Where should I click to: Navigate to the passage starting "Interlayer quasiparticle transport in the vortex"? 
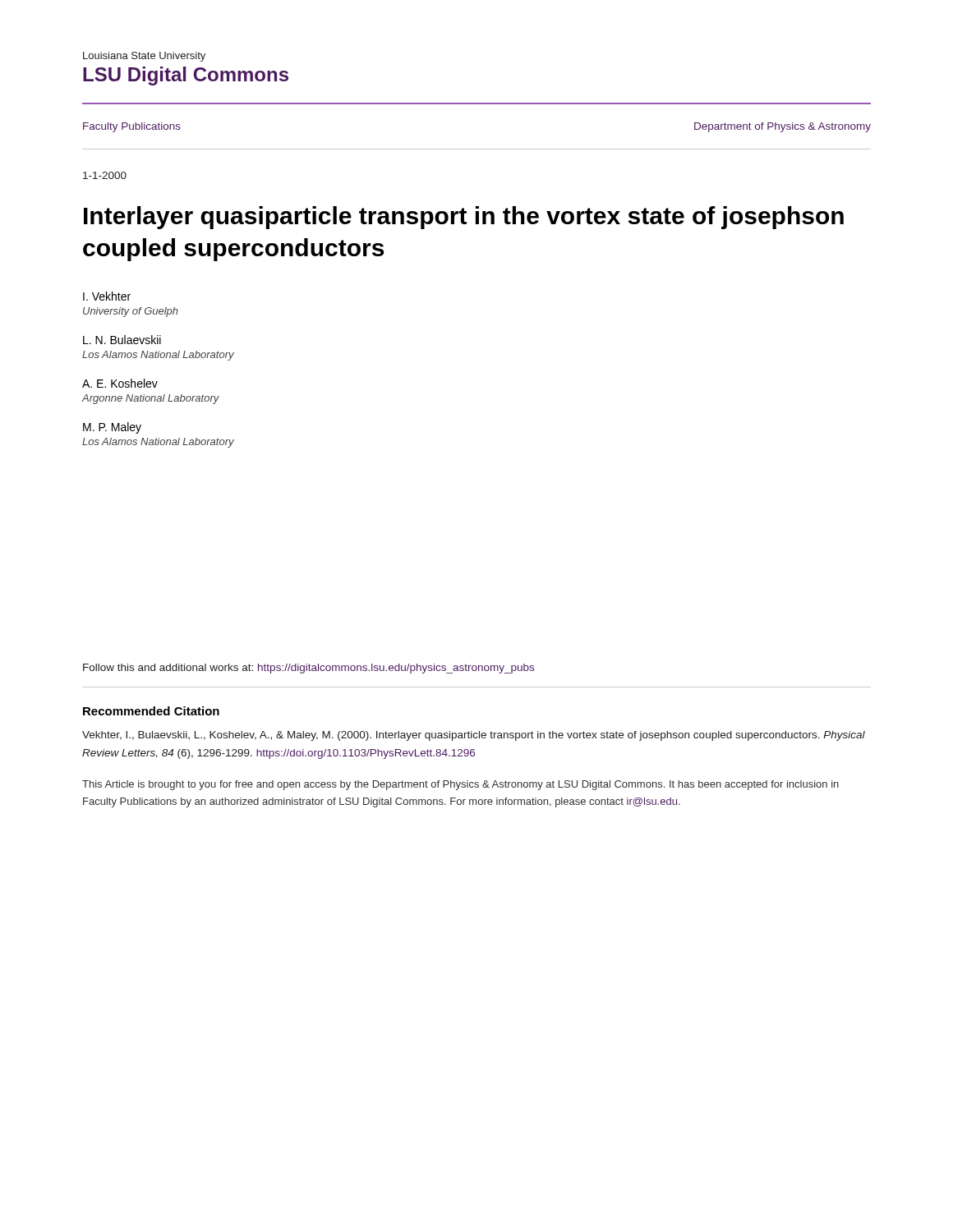[464, 232]
